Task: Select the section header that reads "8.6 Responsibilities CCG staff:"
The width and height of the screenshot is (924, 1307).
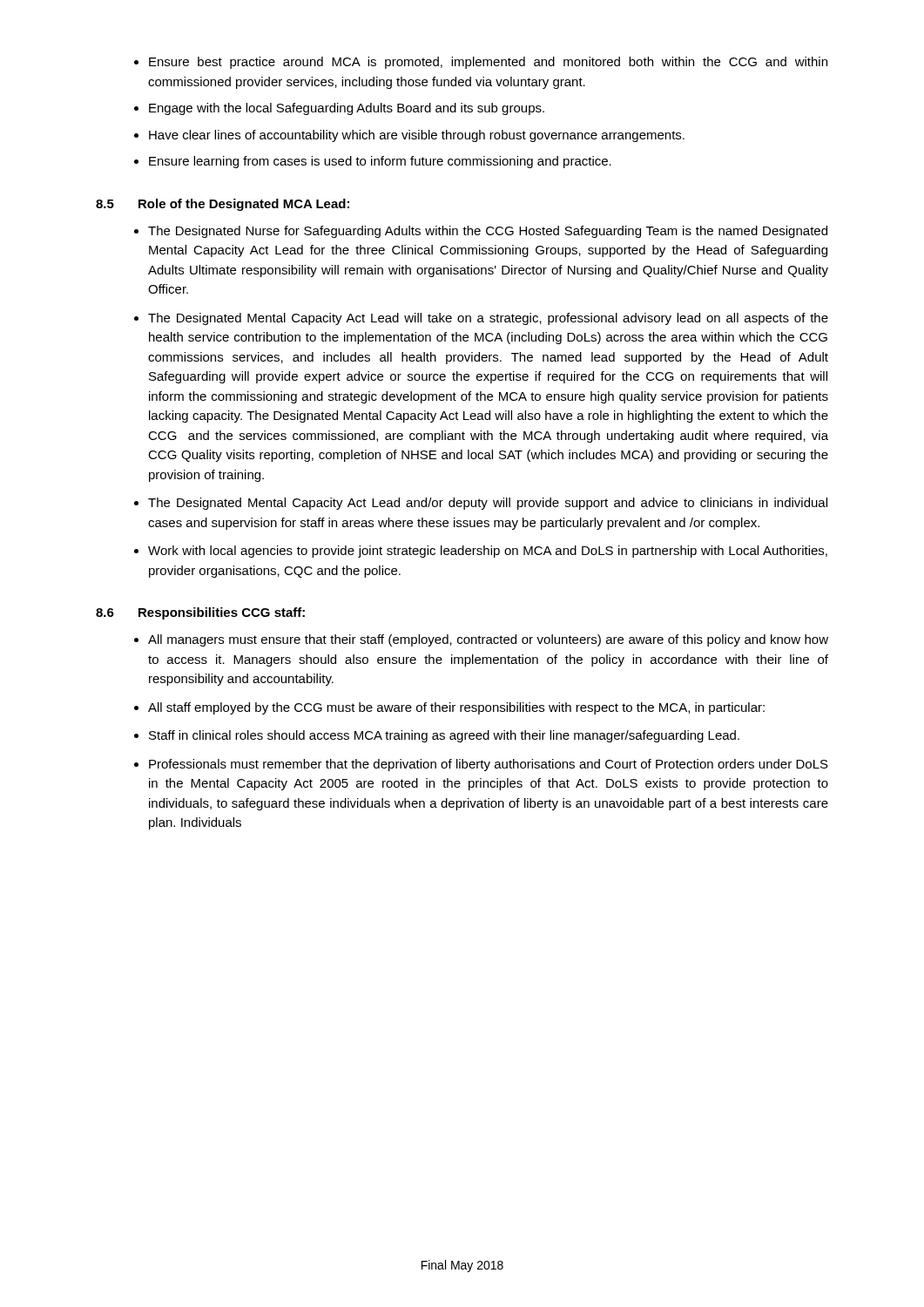Action: (x=201, y=612)
